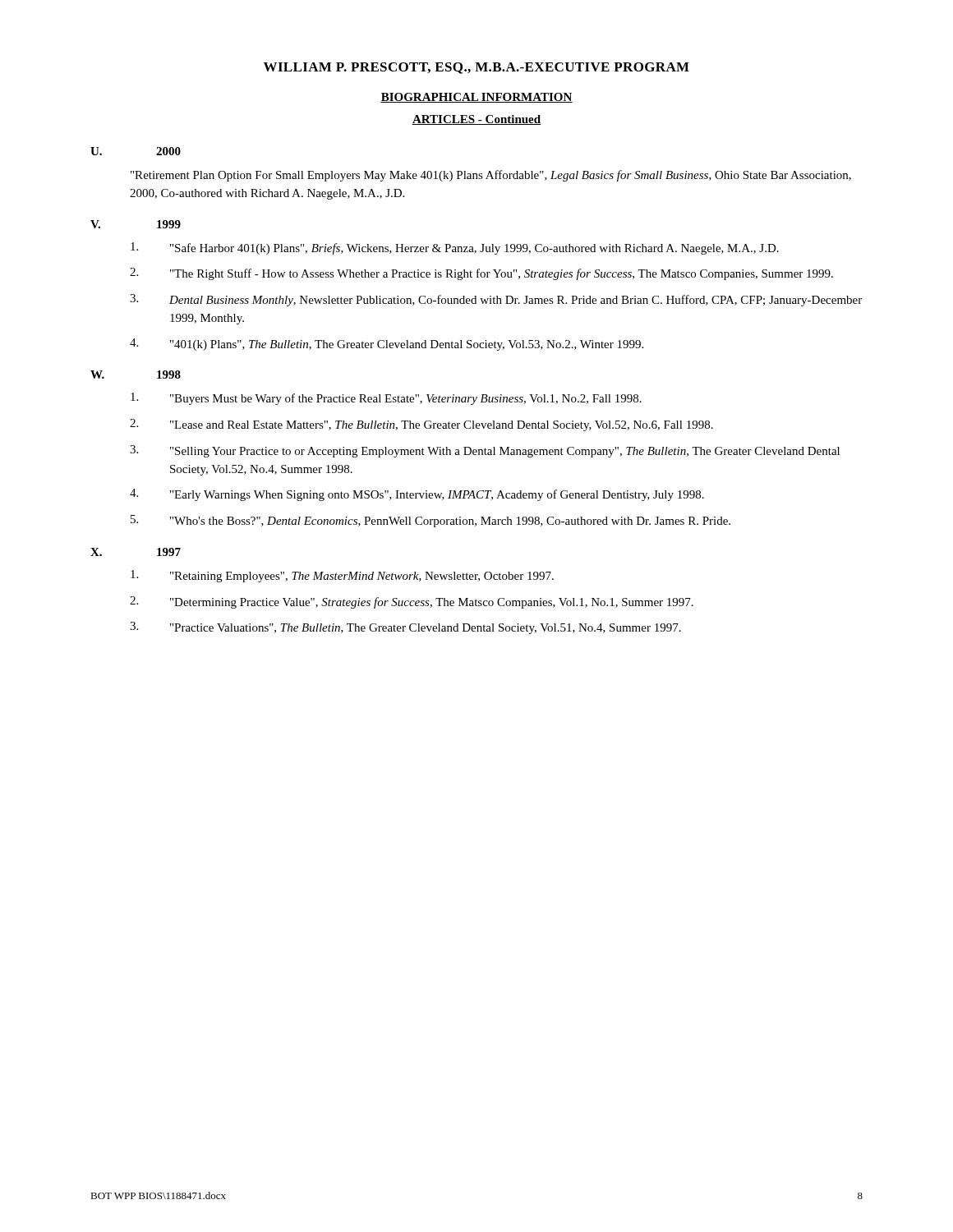
Task: Click the passage that begins "4. "401(k) Plans", The Bulletin, The Greater Cleveland"
Action: (x=496, y=344)
